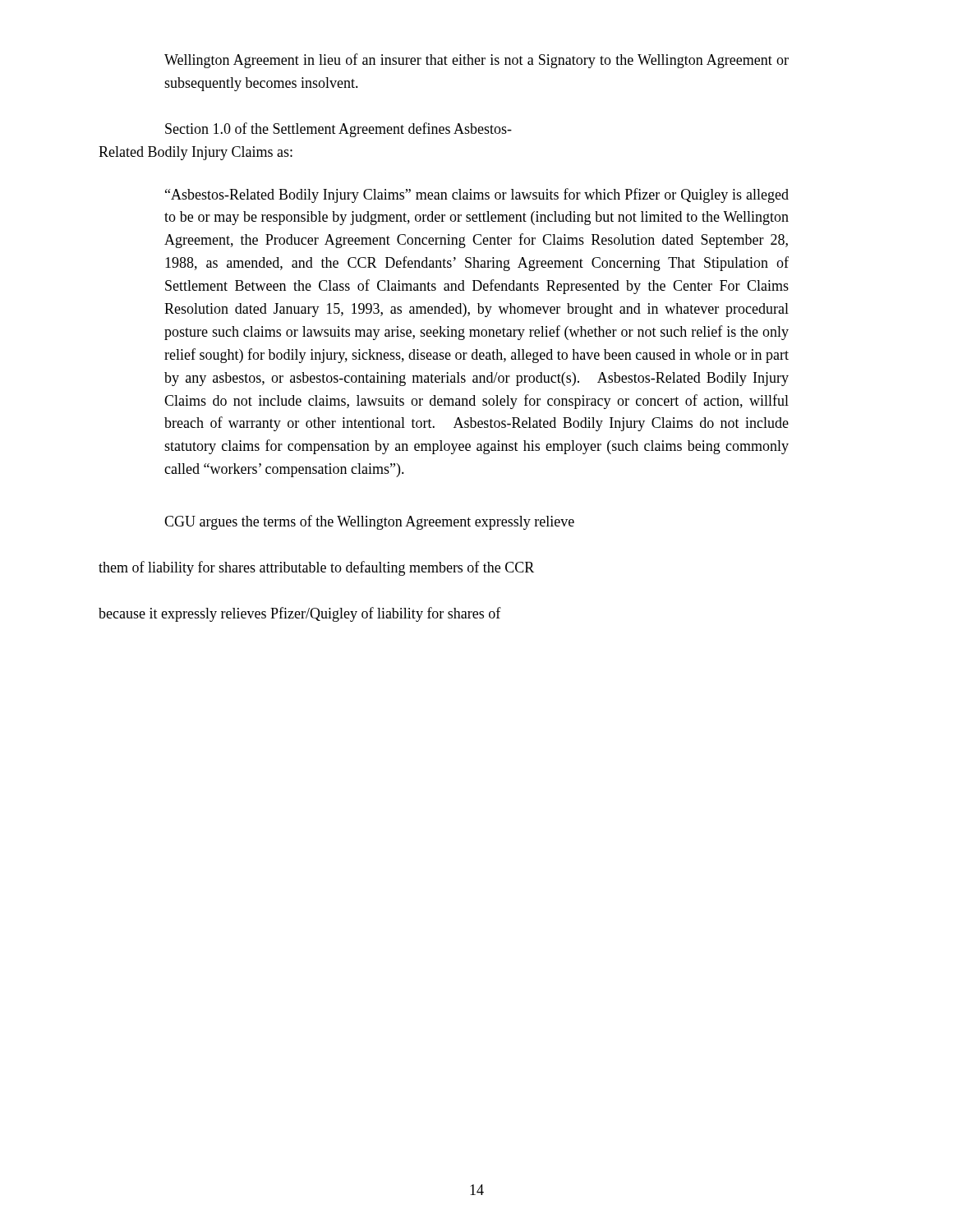Image resolution: width=953 pixels, height=1232 pixels.
Task: Point to the block beginning "them of liability for shares attributable to"
Action: pos(316,568)
